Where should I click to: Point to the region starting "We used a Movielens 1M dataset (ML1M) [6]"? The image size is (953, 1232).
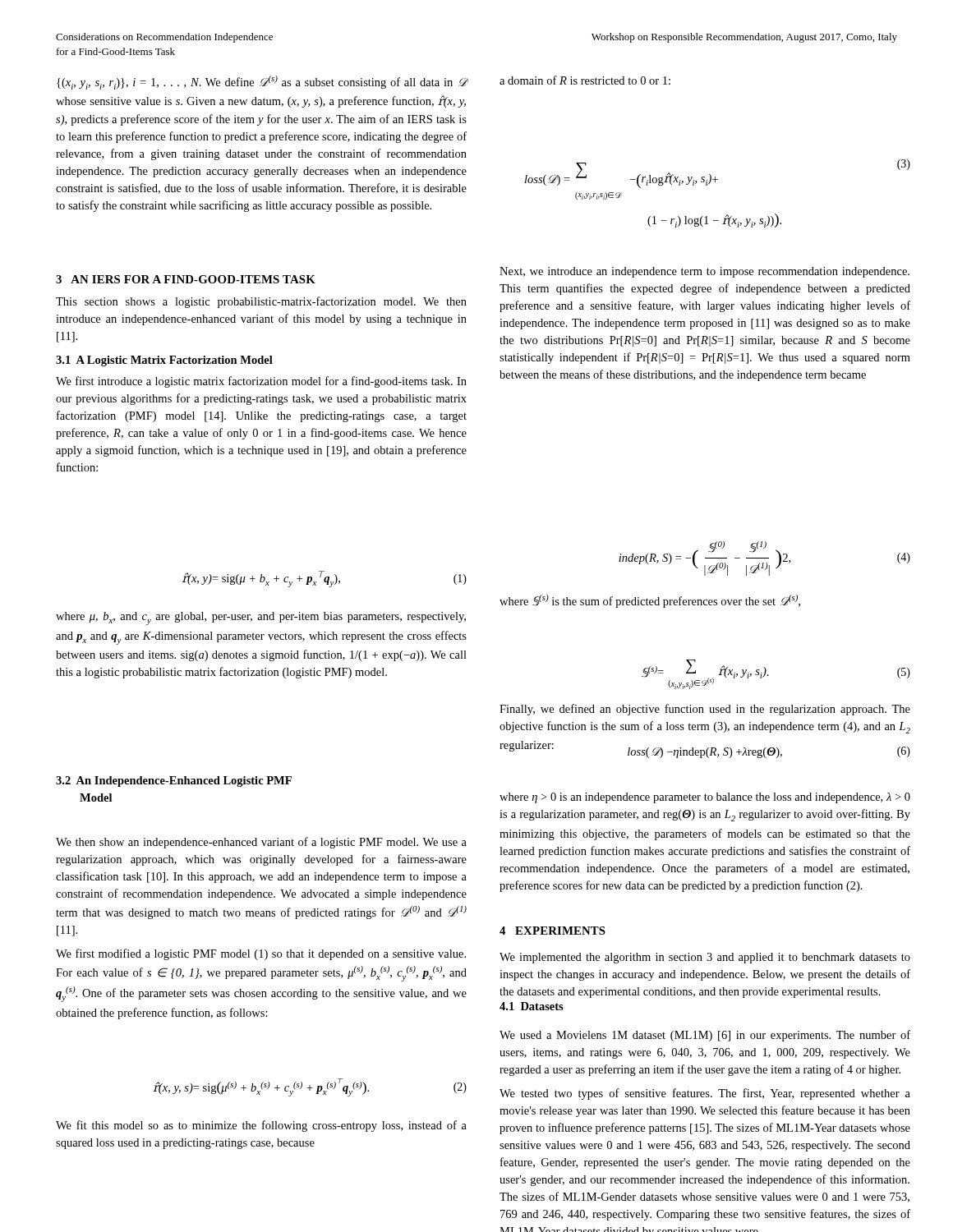click(705, 1129)
